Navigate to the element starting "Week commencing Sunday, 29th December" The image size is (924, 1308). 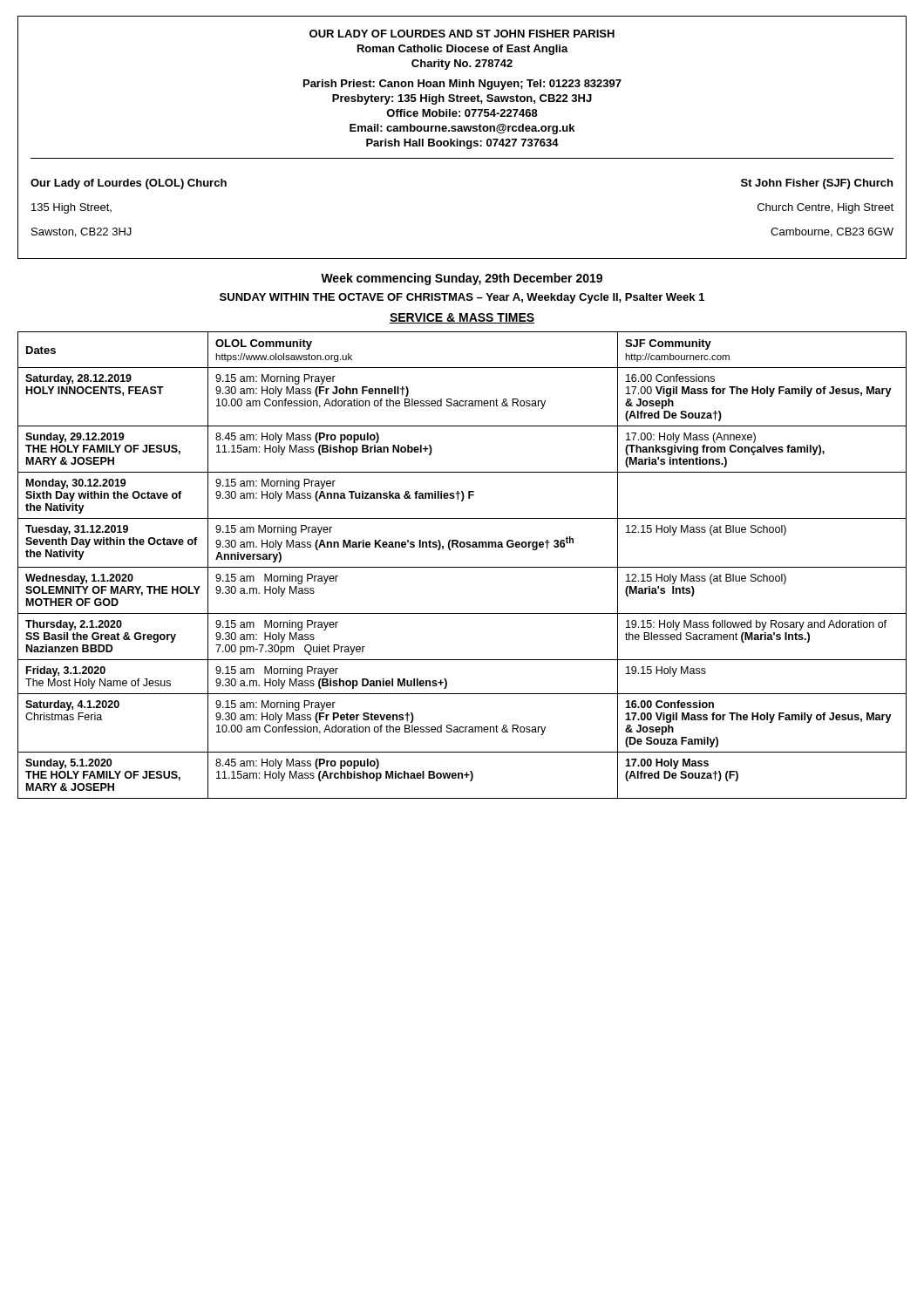(462, 278)
